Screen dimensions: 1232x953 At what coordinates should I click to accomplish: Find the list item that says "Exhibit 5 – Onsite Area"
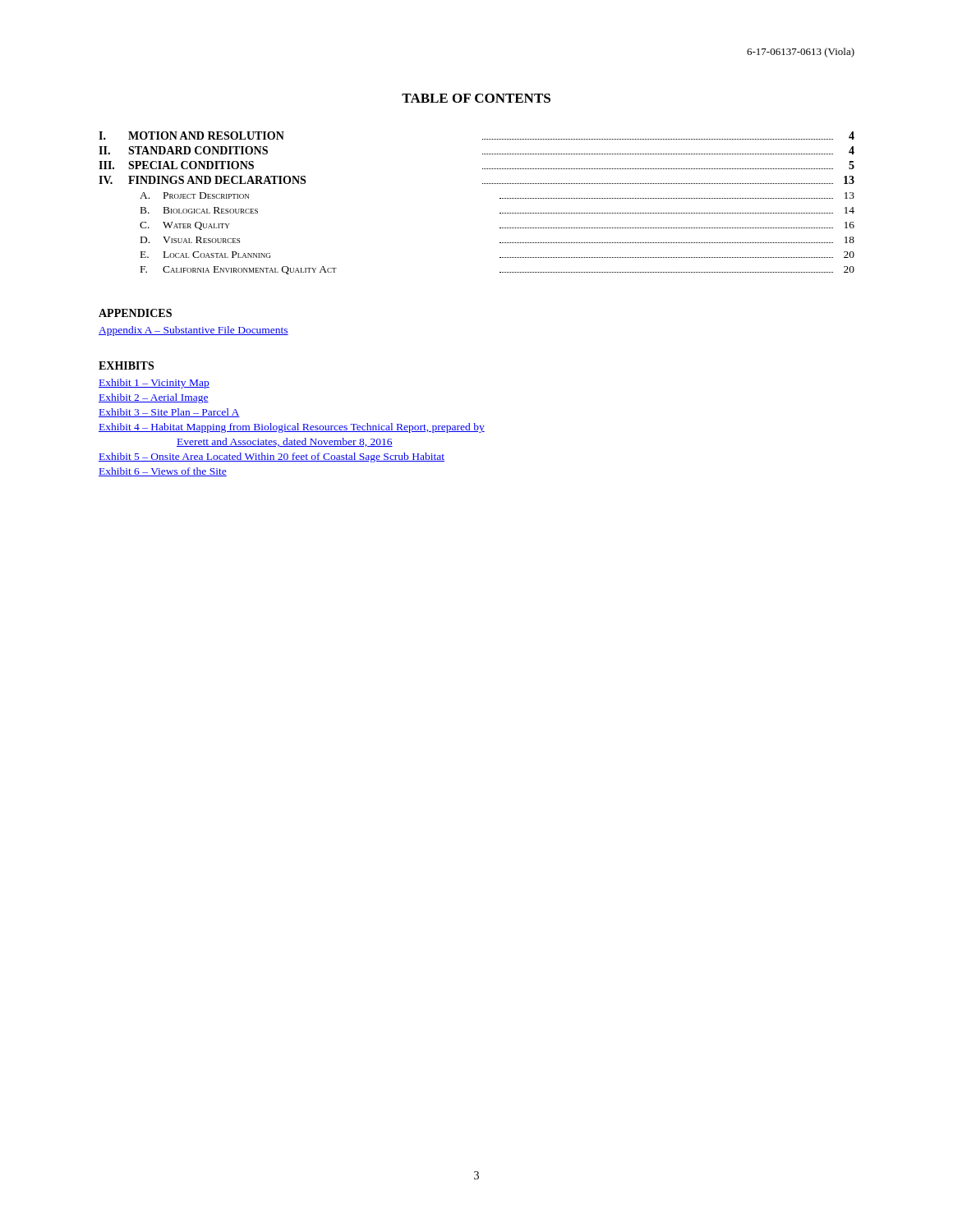[272, 457]
